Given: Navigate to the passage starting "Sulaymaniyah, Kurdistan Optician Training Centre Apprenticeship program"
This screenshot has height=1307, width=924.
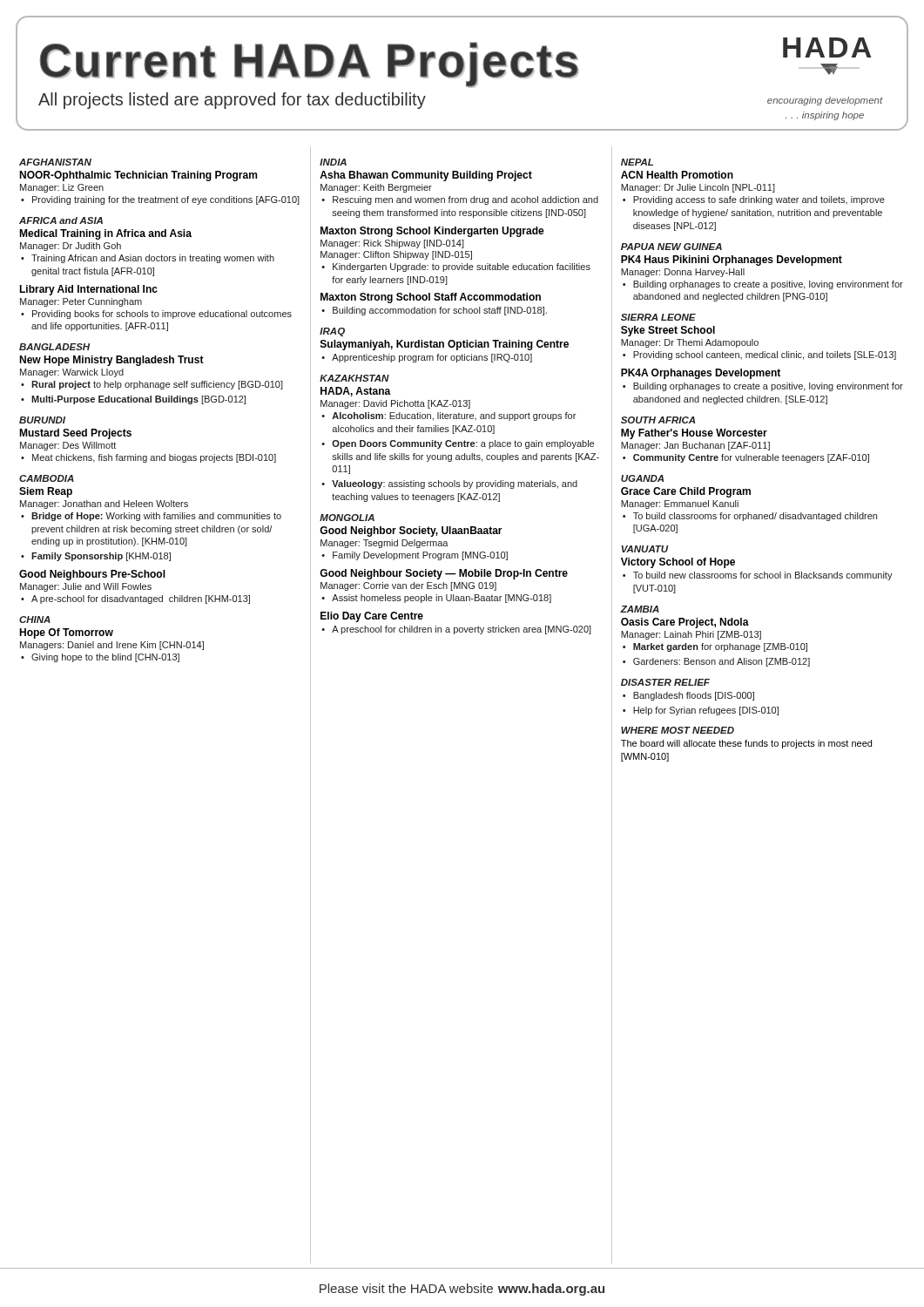Looking at the screenshot, I should [x=462, y=351].
